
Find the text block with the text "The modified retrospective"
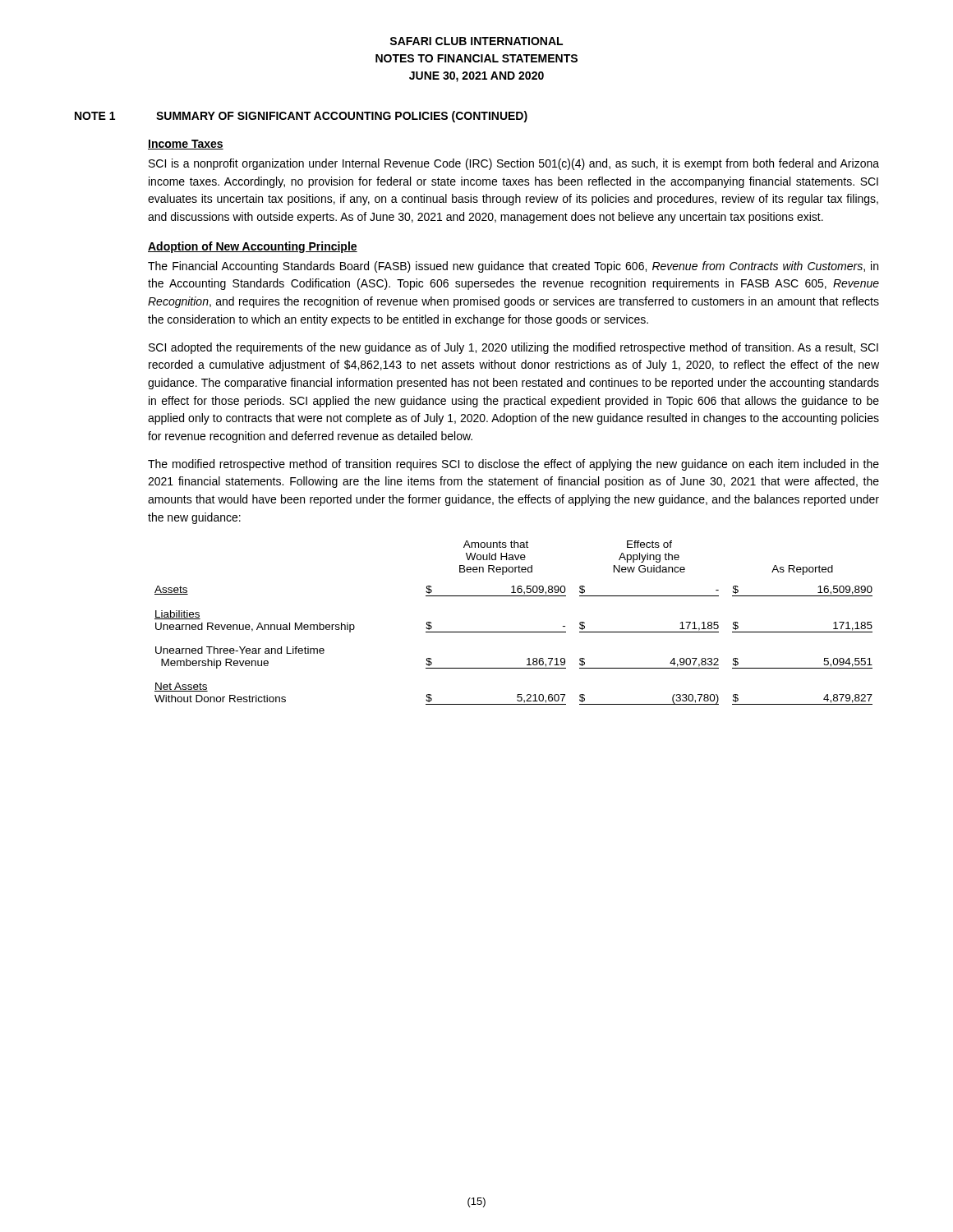[x=513, y=490]
